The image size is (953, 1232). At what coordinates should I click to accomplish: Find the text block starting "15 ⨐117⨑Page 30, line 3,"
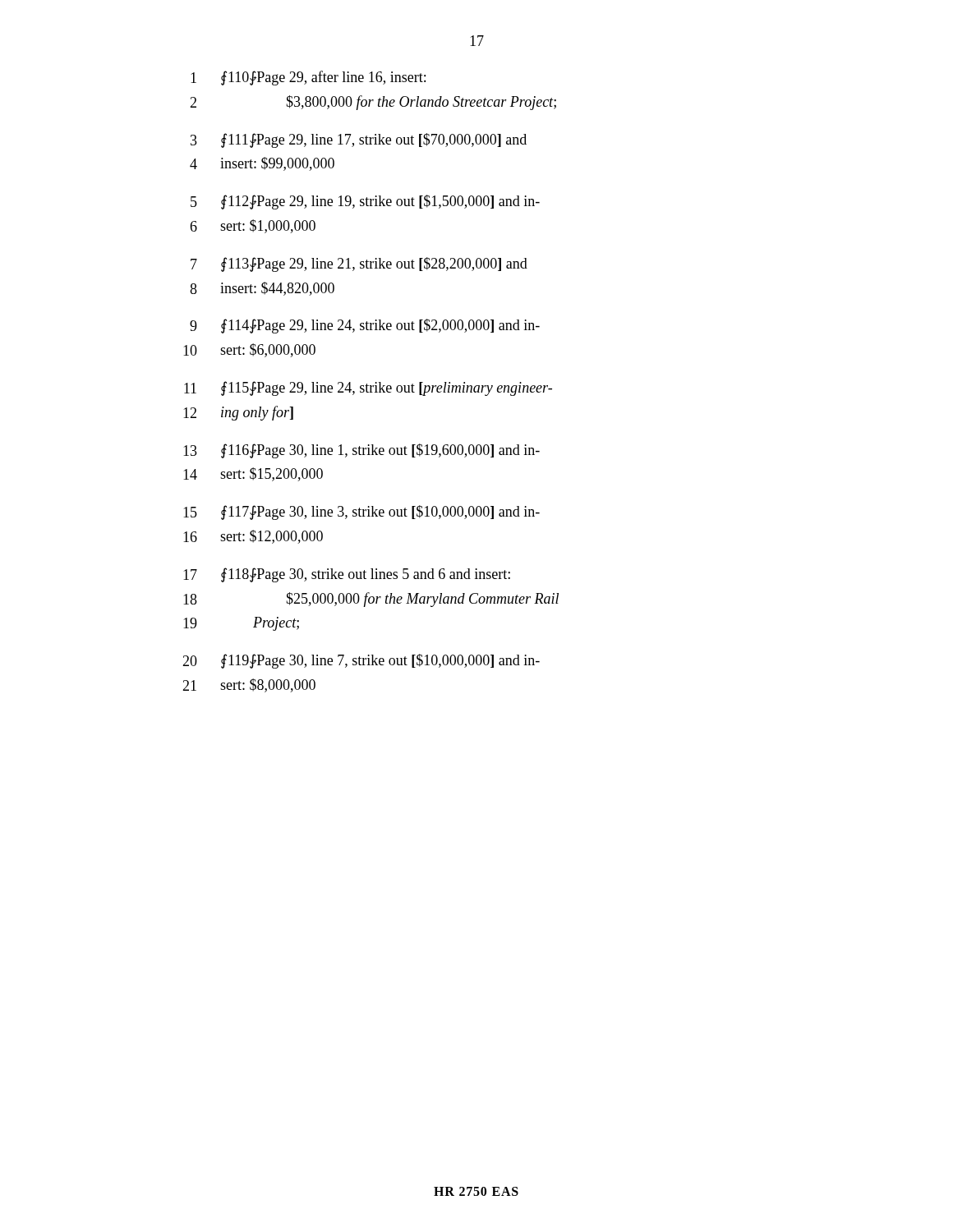(x=509, y=513)
